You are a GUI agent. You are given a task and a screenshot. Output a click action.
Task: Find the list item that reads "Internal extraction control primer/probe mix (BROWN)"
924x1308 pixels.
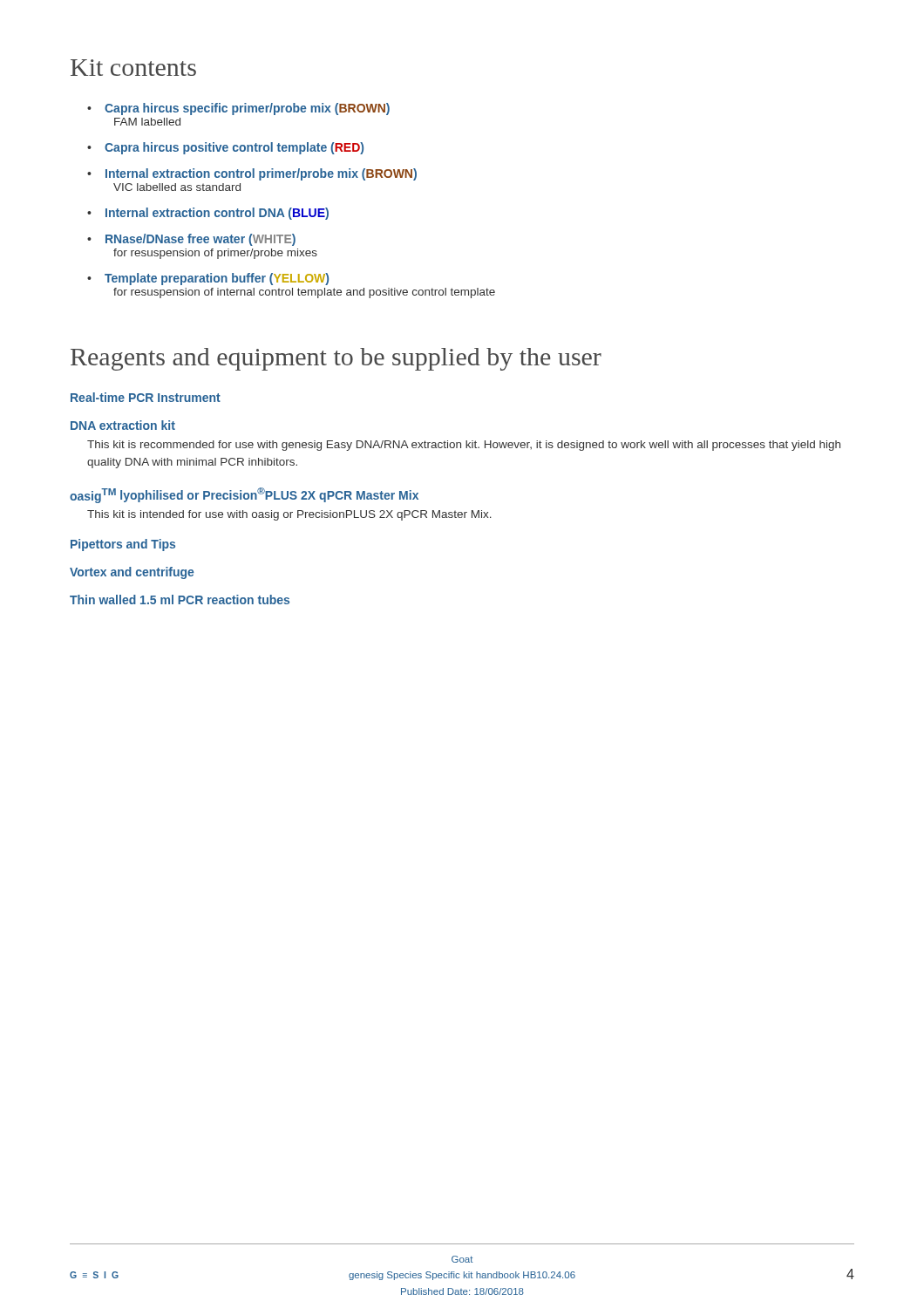tap(261, 174)
